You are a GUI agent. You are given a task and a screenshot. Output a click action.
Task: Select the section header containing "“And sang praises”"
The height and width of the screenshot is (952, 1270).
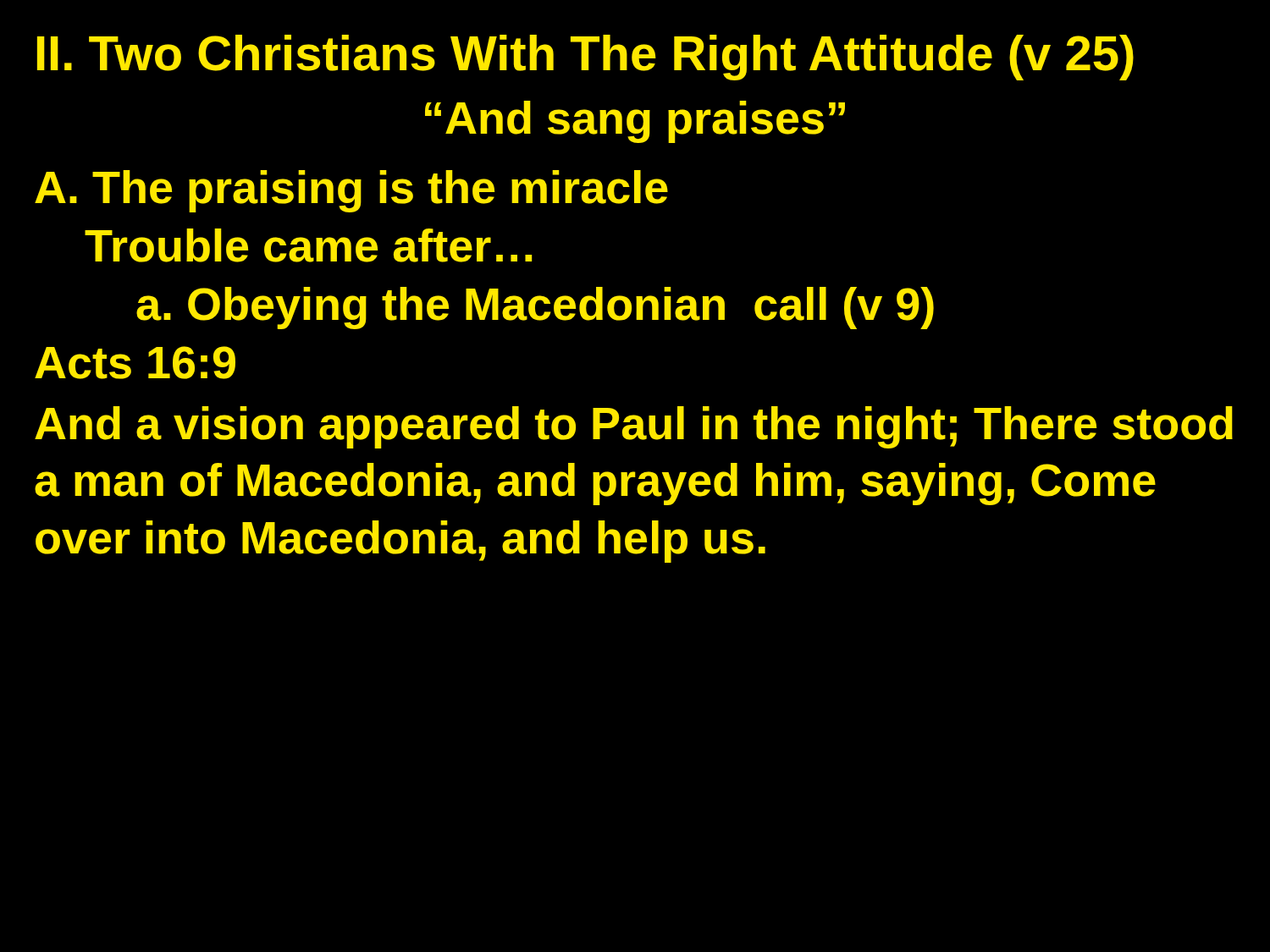click(x=635, y=117)
